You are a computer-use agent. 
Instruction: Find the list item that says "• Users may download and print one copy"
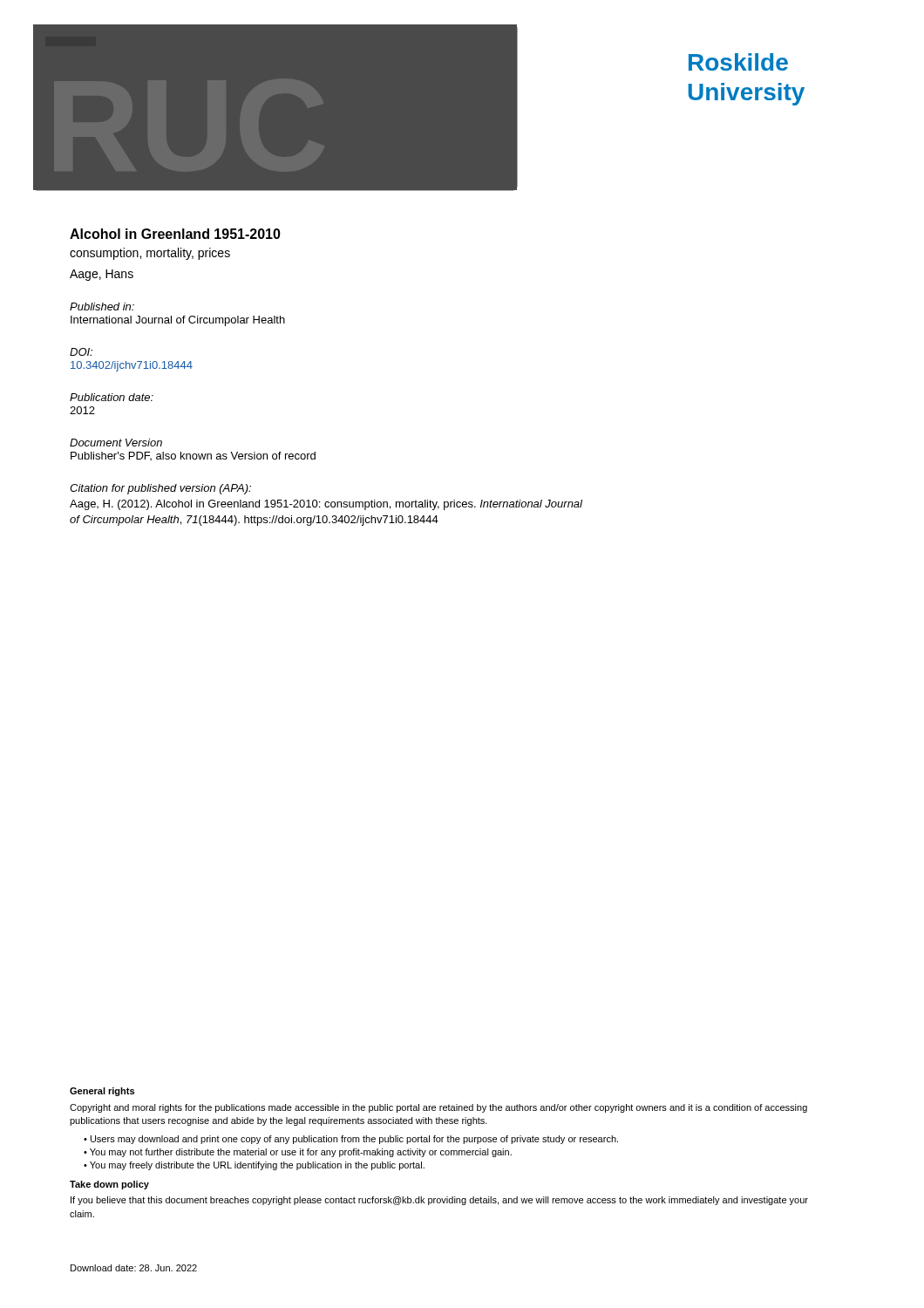coord(351,1138)
